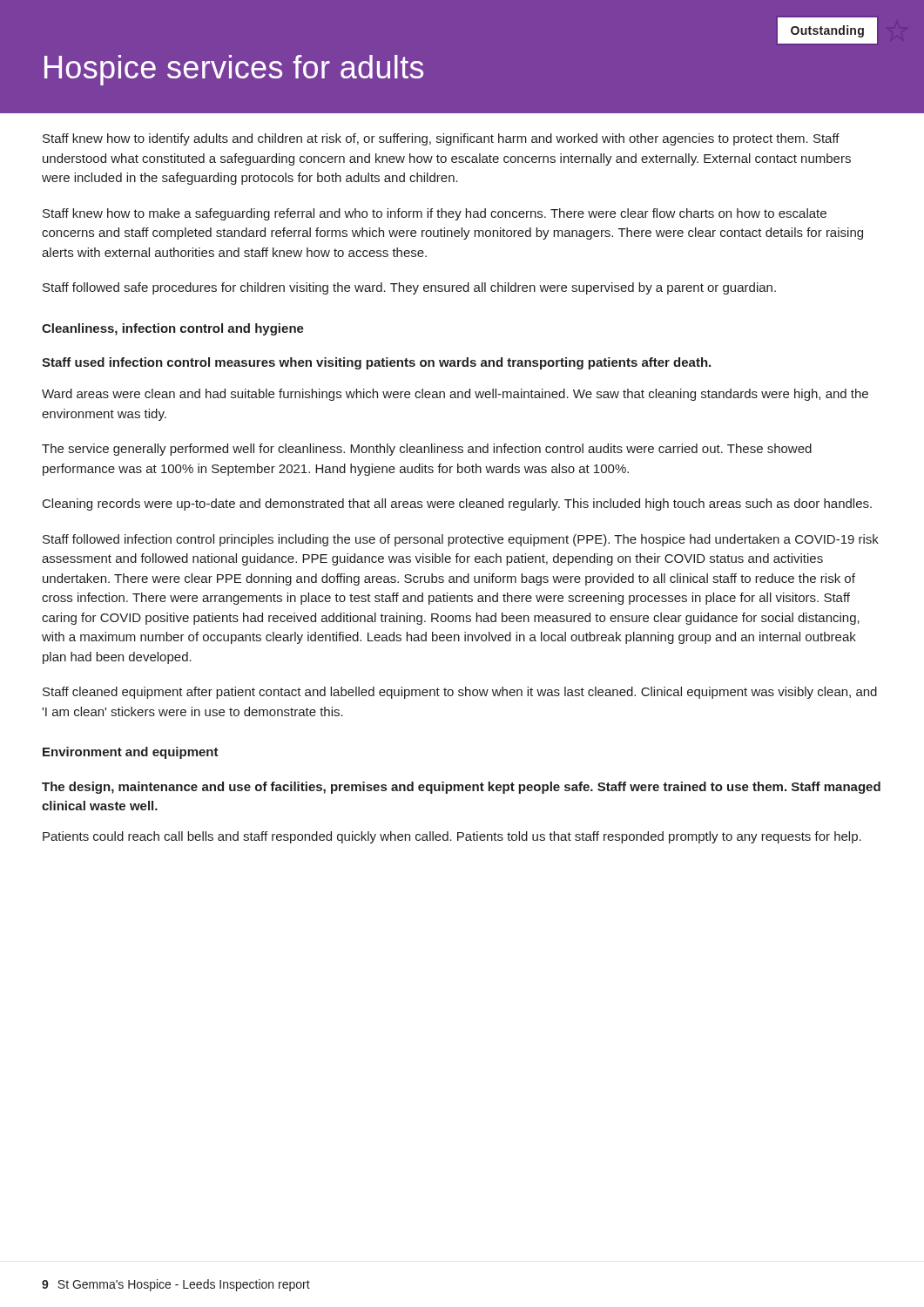Find the title on this page that starts "Hospice services for"
924x1307 pixels.
233,68
